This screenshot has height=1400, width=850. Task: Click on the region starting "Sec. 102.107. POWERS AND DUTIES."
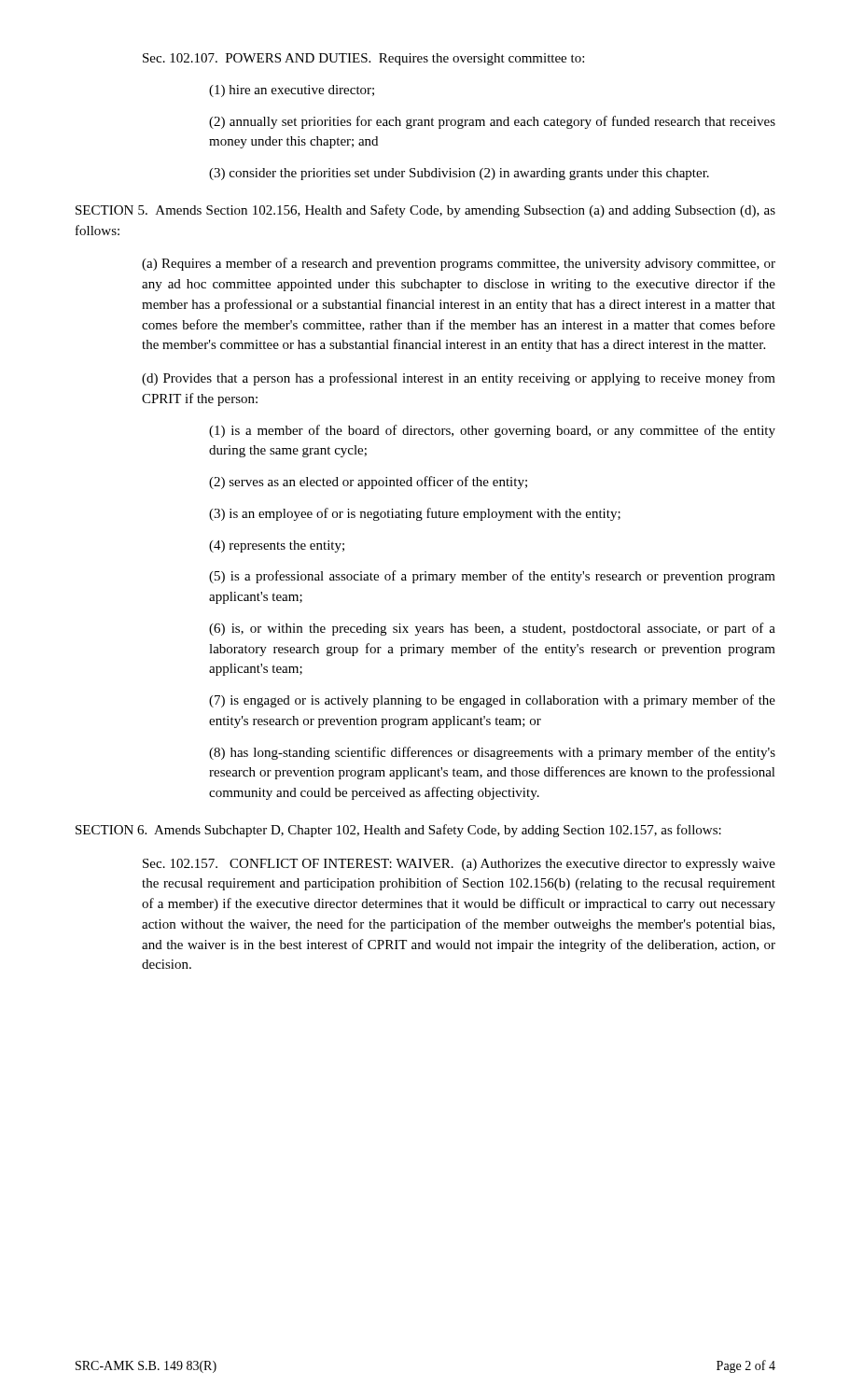click(x=364, y=58)
